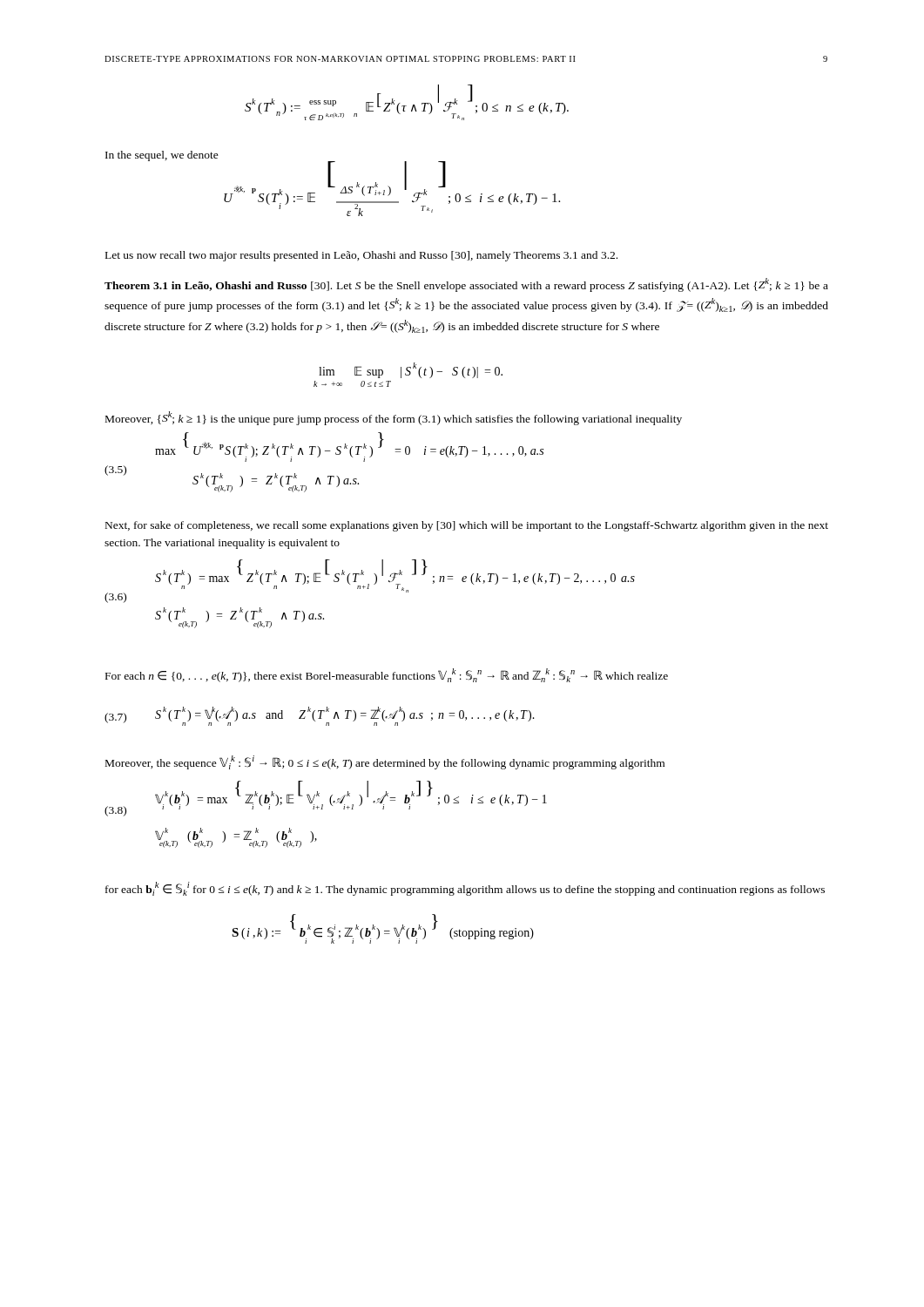The image size is (924, 1307).
Task: Select the element starting "U 𝒴,k, p S ( T k i"
Action: tap(466, 199)
